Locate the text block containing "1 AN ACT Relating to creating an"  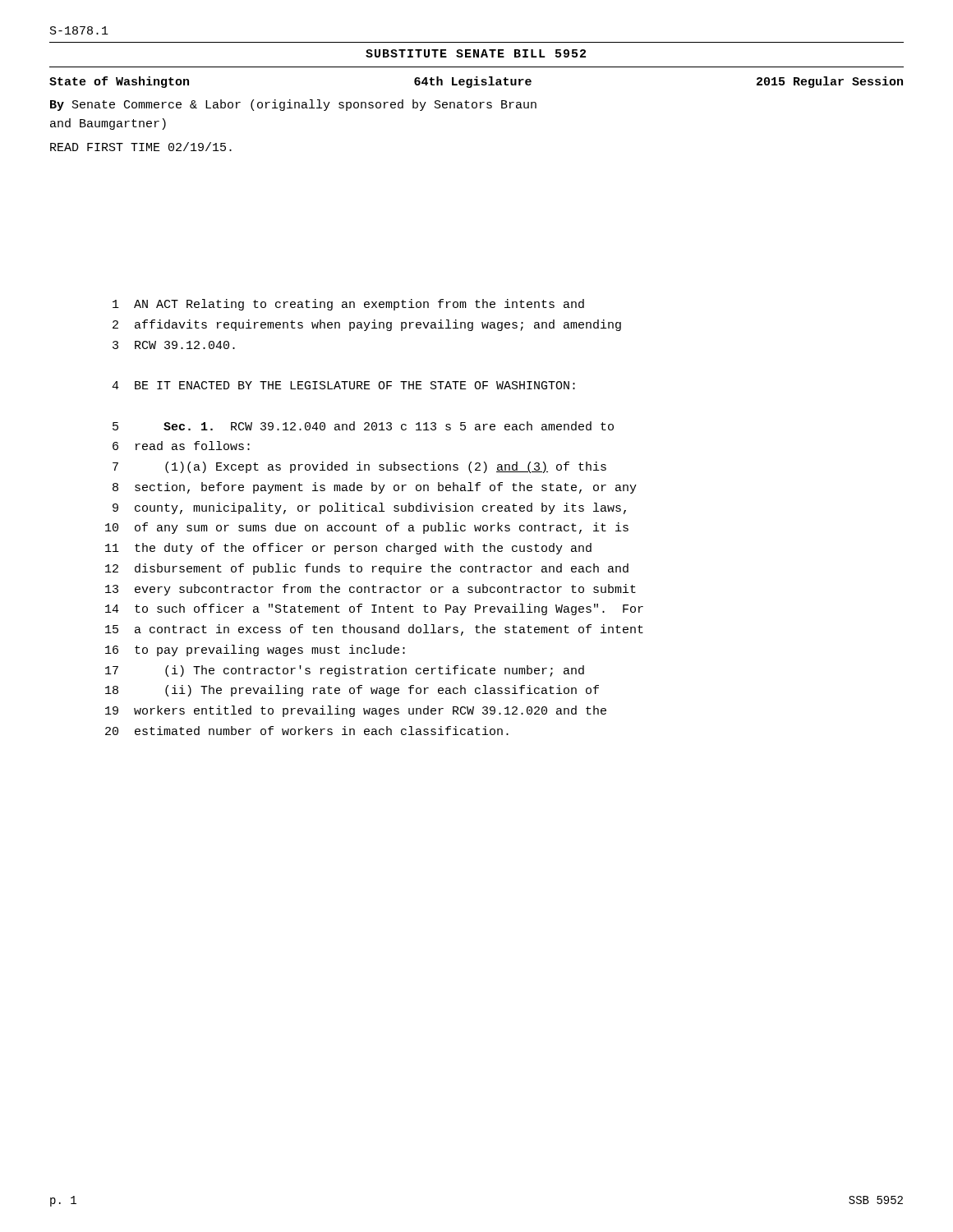point(485,326)
